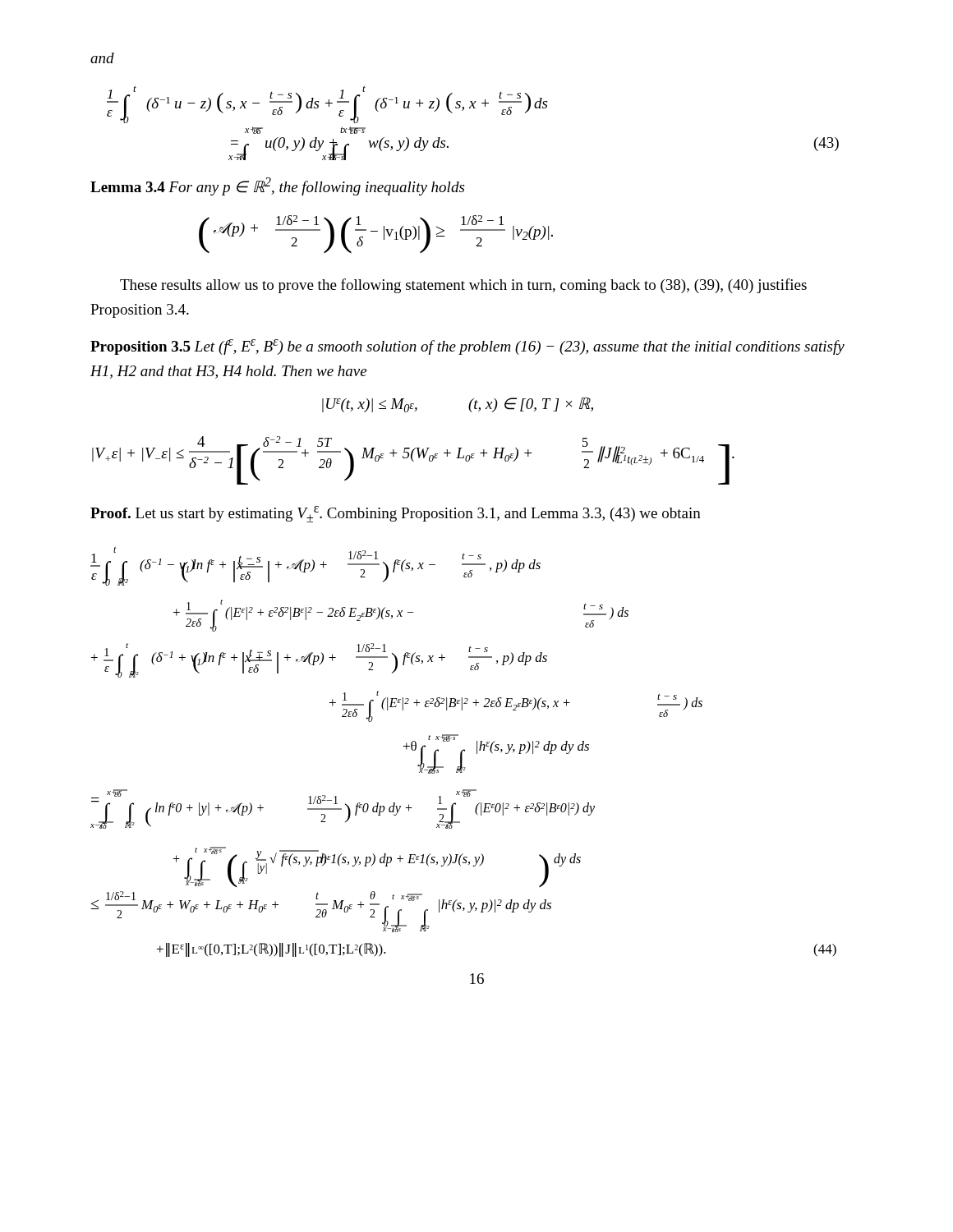Click on the passage starting "These results allow us to prove the following"

(449, 297)
